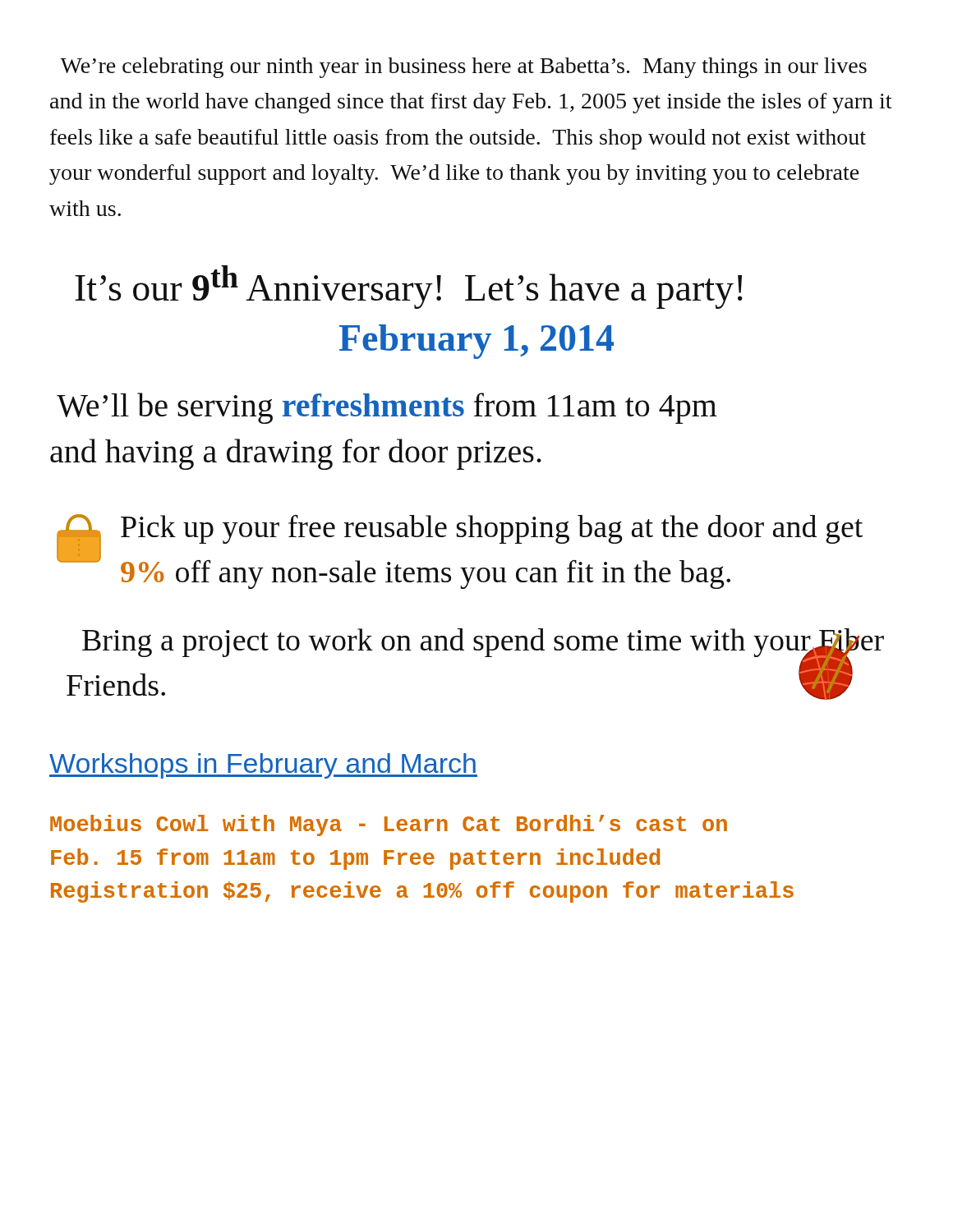Locate the text block that says "We’ll be serving refreshments from 11am to 4pm"

pyautogui.click(x=383, y=428)
